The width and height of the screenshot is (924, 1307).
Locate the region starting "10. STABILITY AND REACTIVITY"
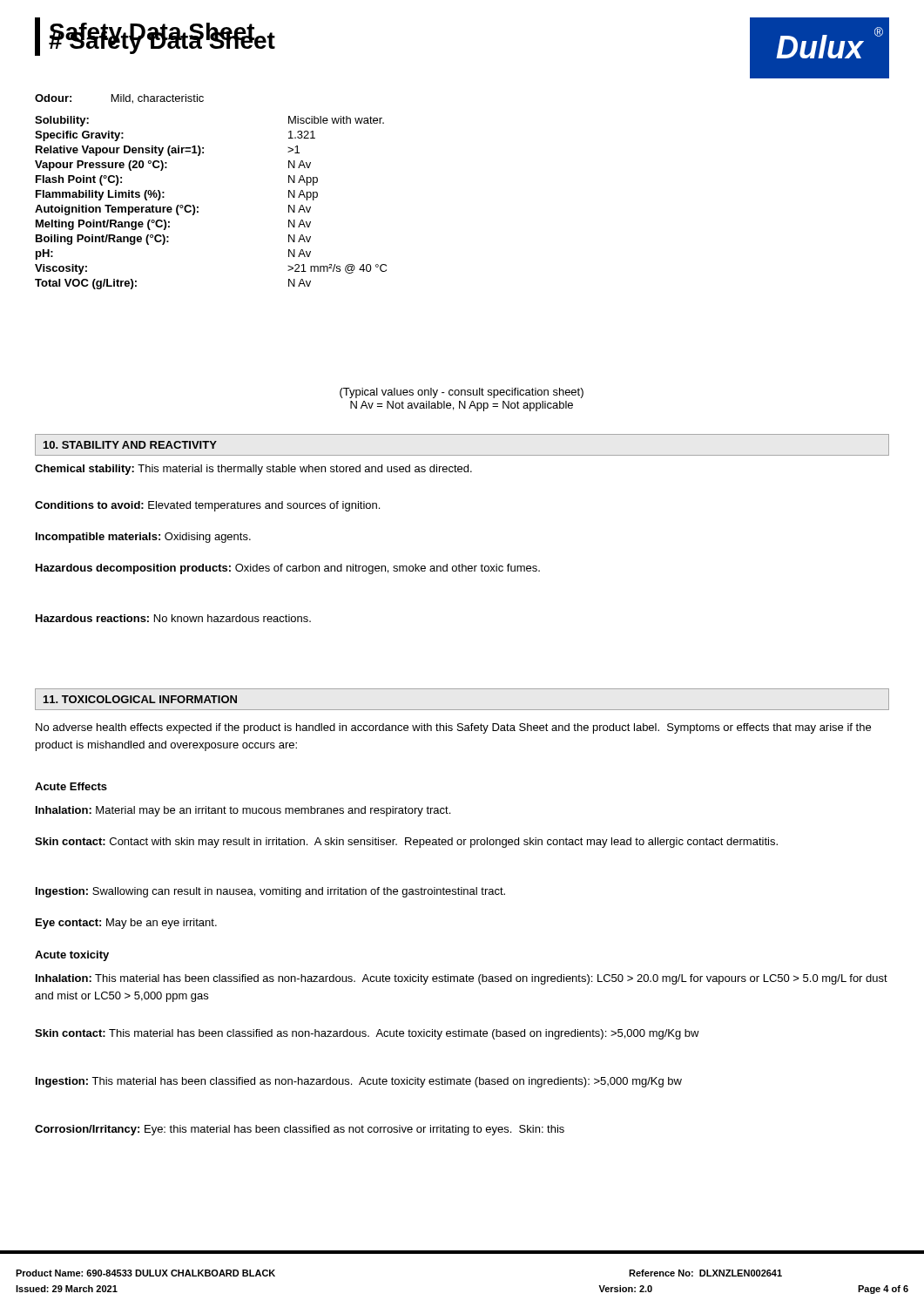pyautogui.click(x=130, y=445)
